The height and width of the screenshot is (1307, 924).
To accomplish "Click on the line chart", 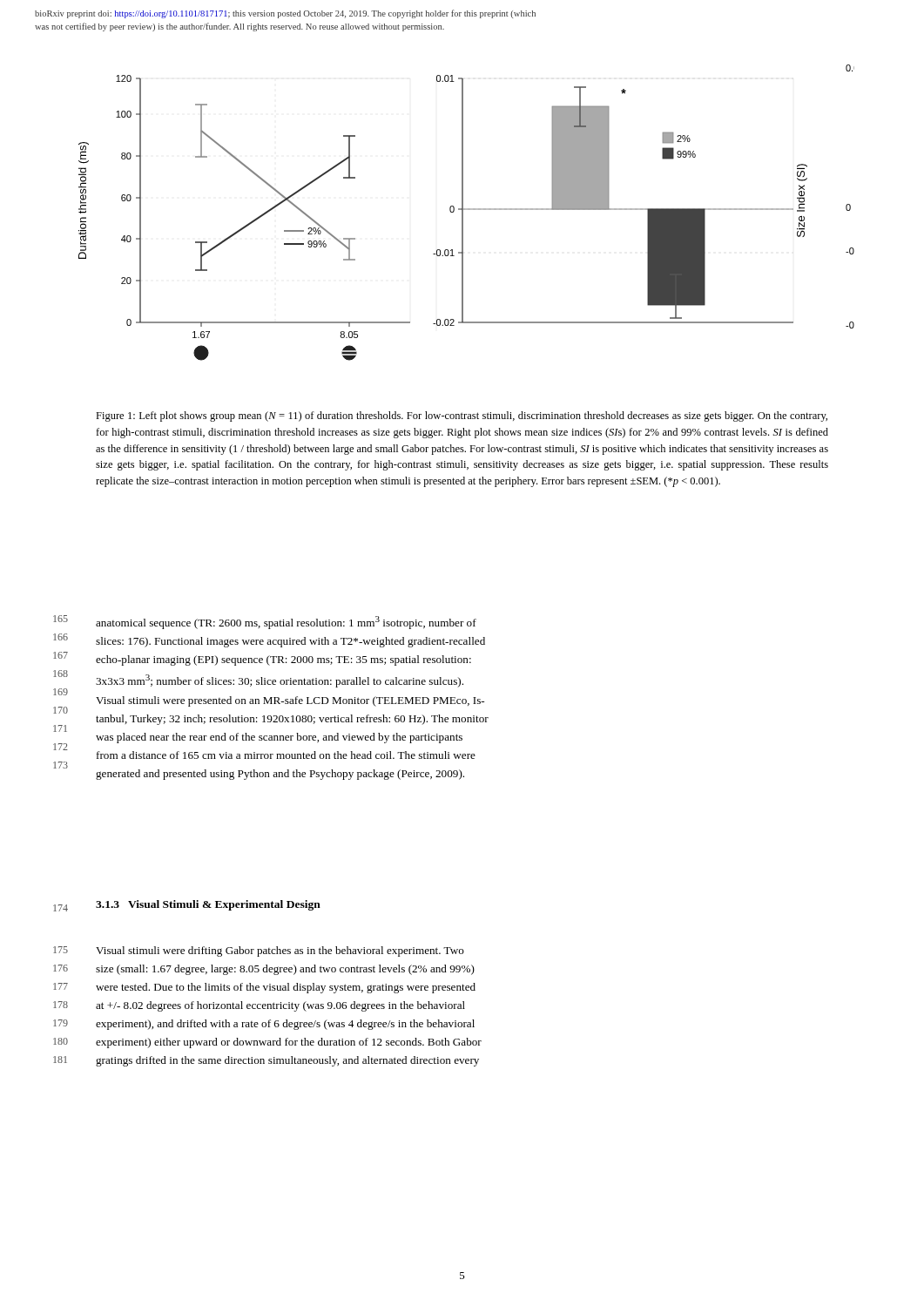I will point(462,231).
